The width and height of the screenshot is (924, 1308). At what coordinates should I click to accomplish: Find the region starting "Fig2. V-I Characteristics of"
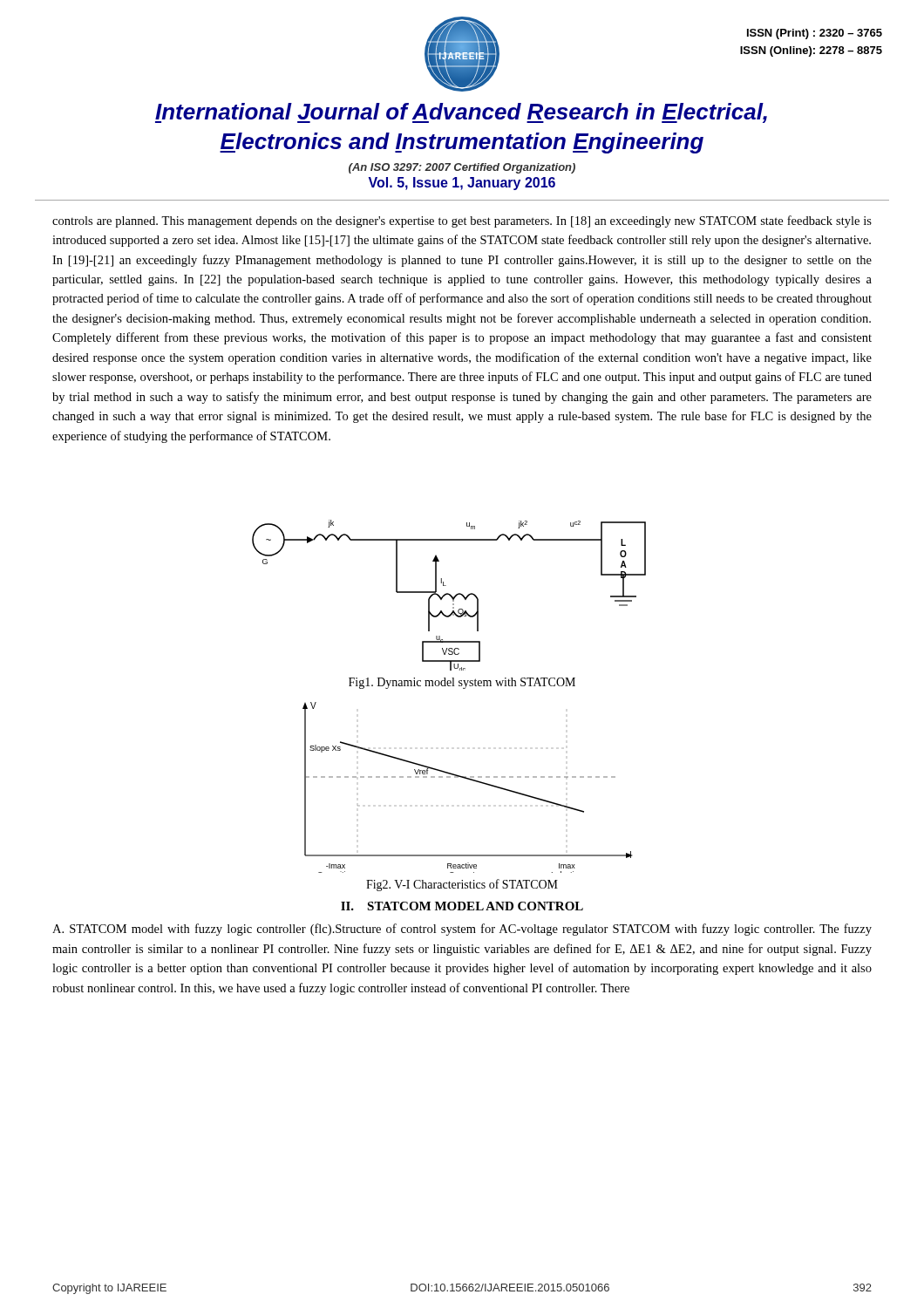coord(462,885)
